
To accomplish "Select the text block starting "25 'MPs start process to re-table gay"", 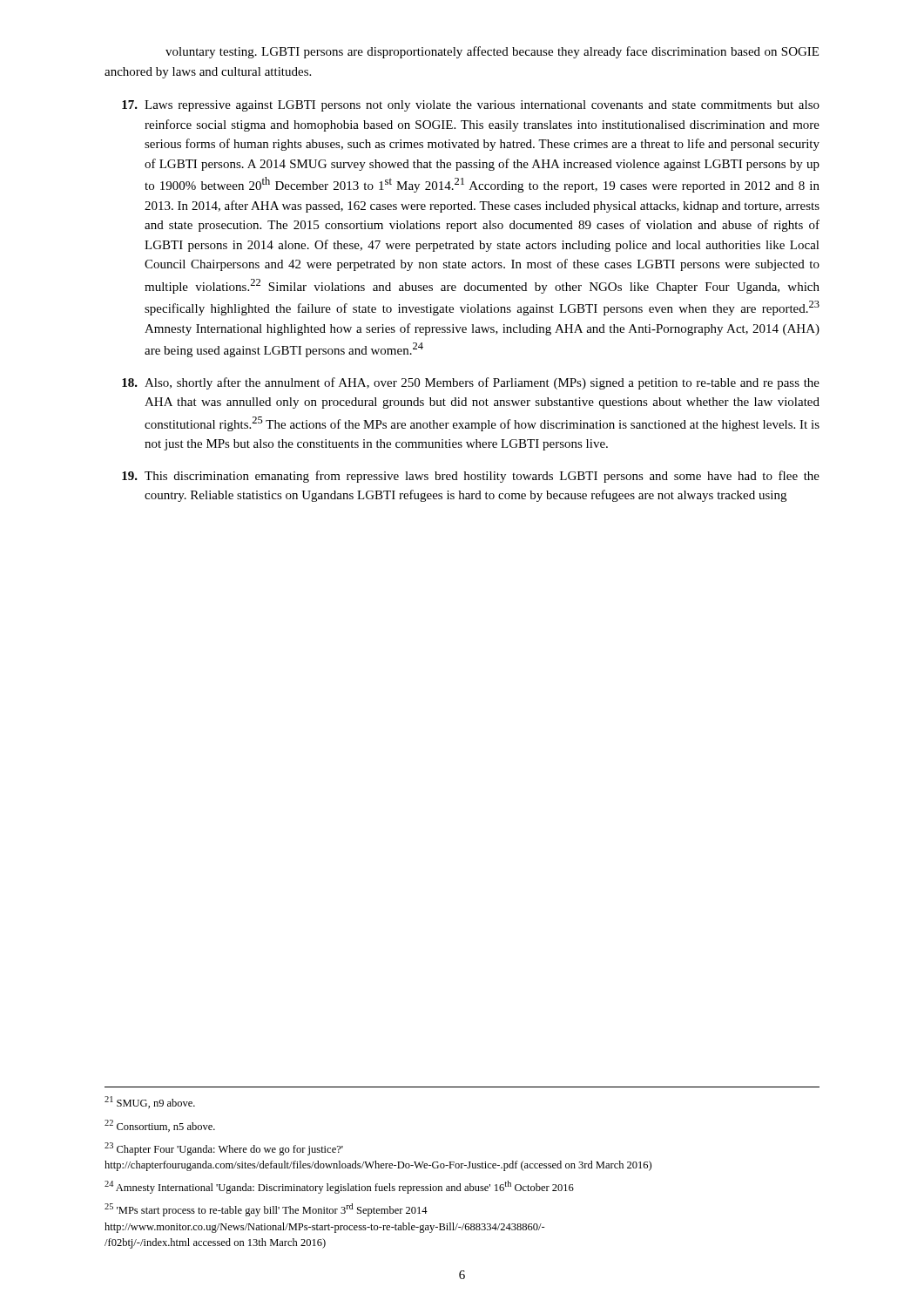I will (x=325, y=1225).
